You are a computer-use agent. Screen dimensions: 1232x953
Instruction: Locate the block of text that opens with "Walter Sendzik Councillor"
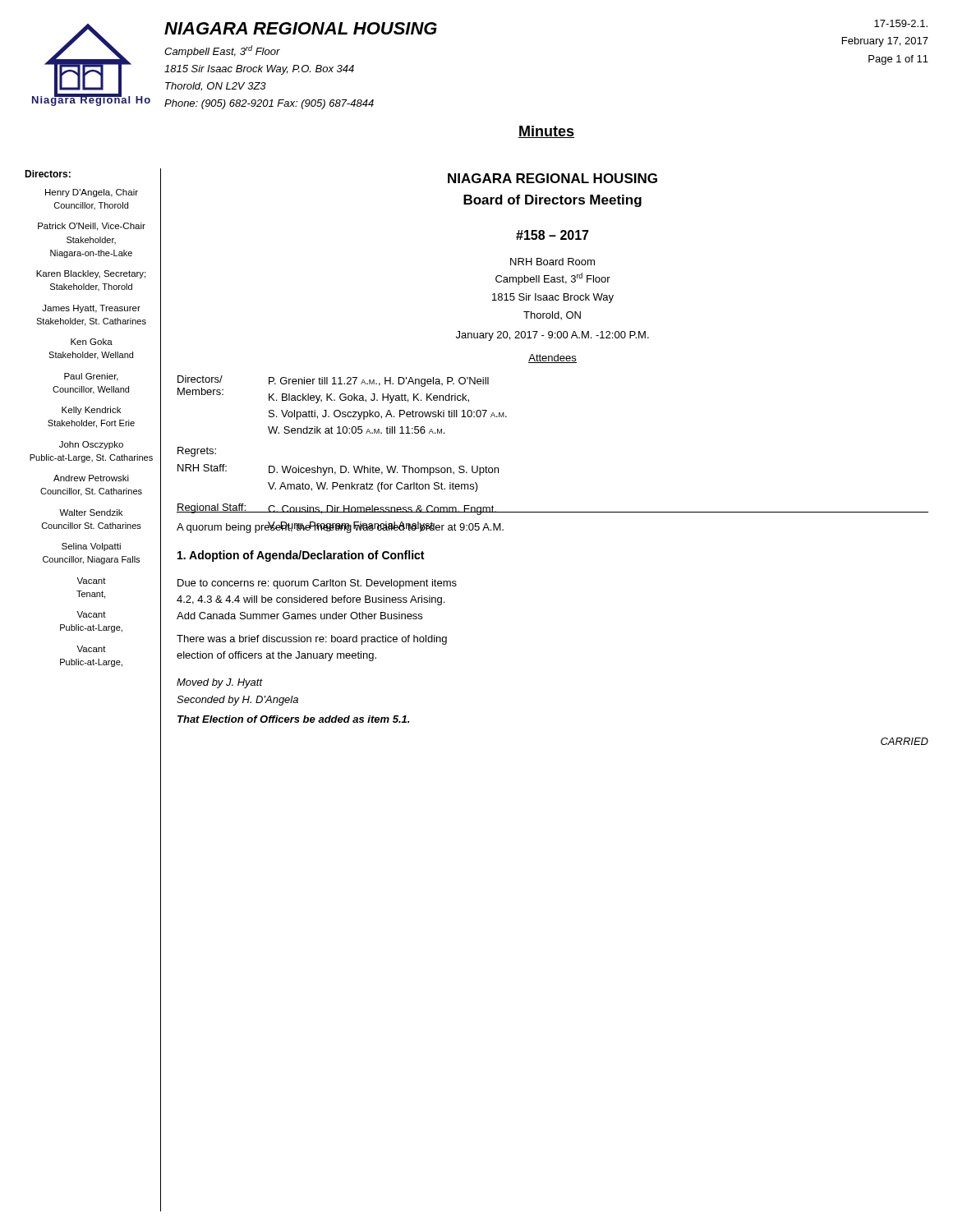pos(91,519)
